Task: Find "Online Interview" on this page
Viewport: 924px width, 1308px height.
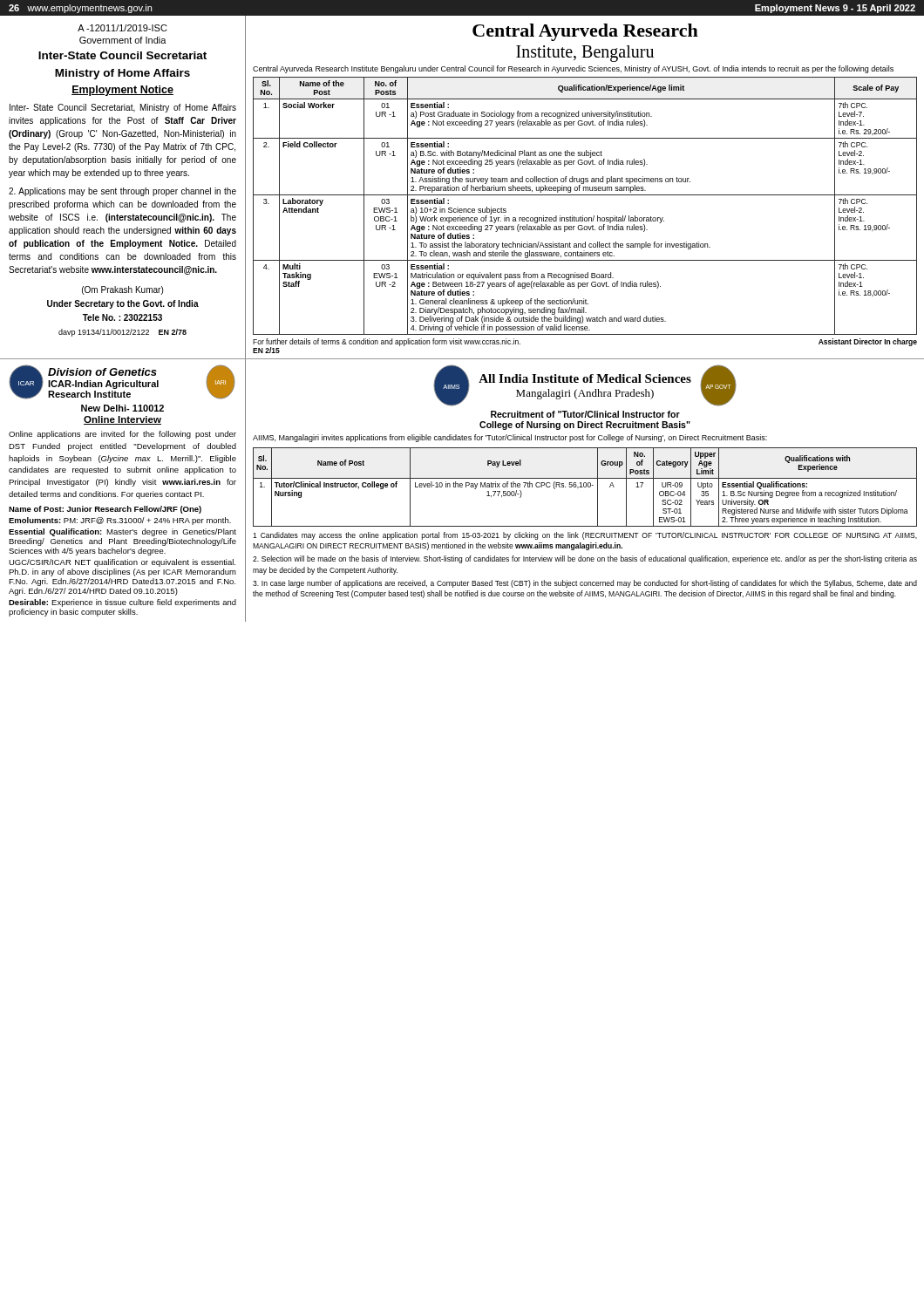Action: tap(122, 420)
